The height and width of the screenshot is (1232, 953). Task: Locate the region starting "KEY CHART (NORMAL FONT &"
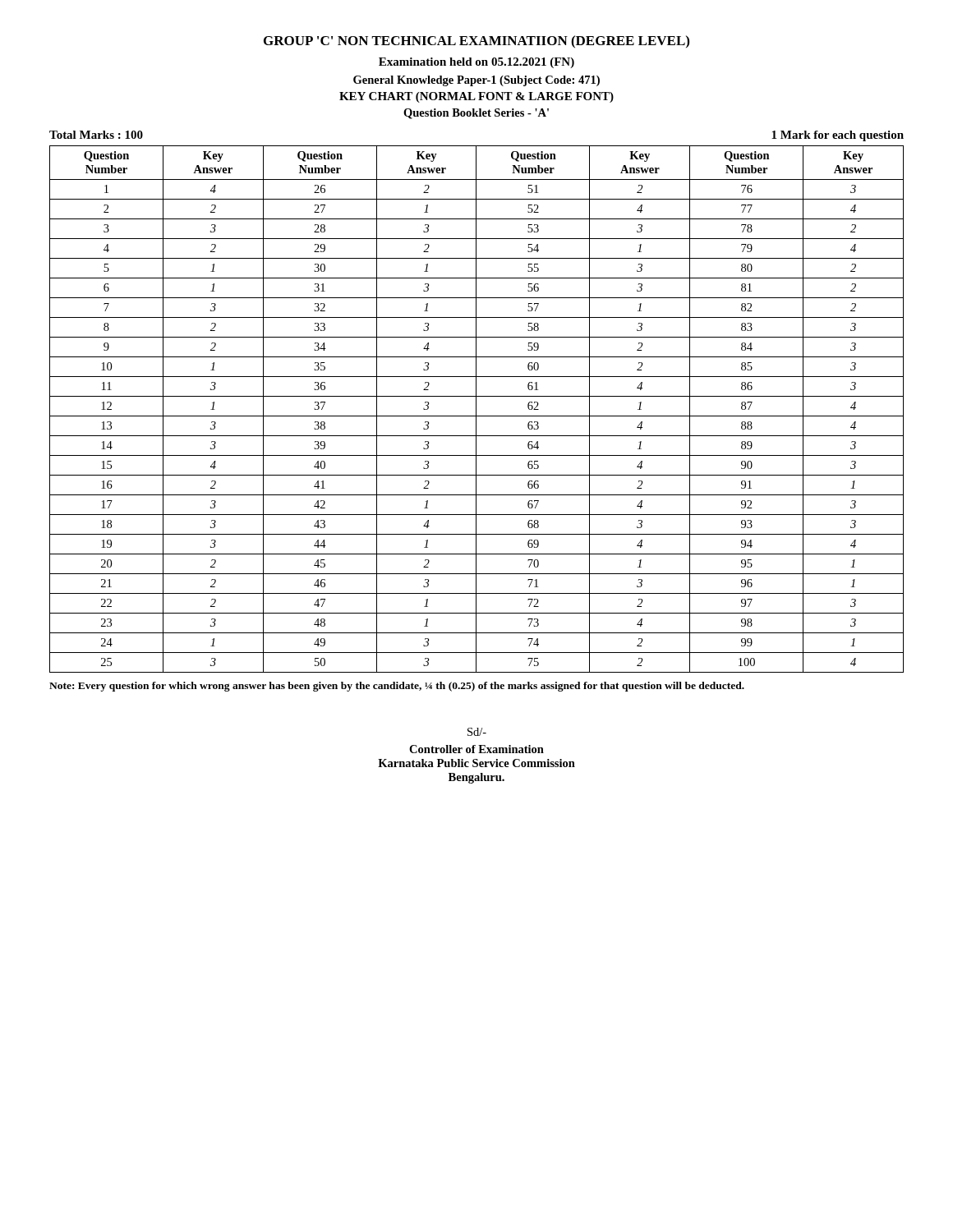pyautogui.click(x=476, y=96)
